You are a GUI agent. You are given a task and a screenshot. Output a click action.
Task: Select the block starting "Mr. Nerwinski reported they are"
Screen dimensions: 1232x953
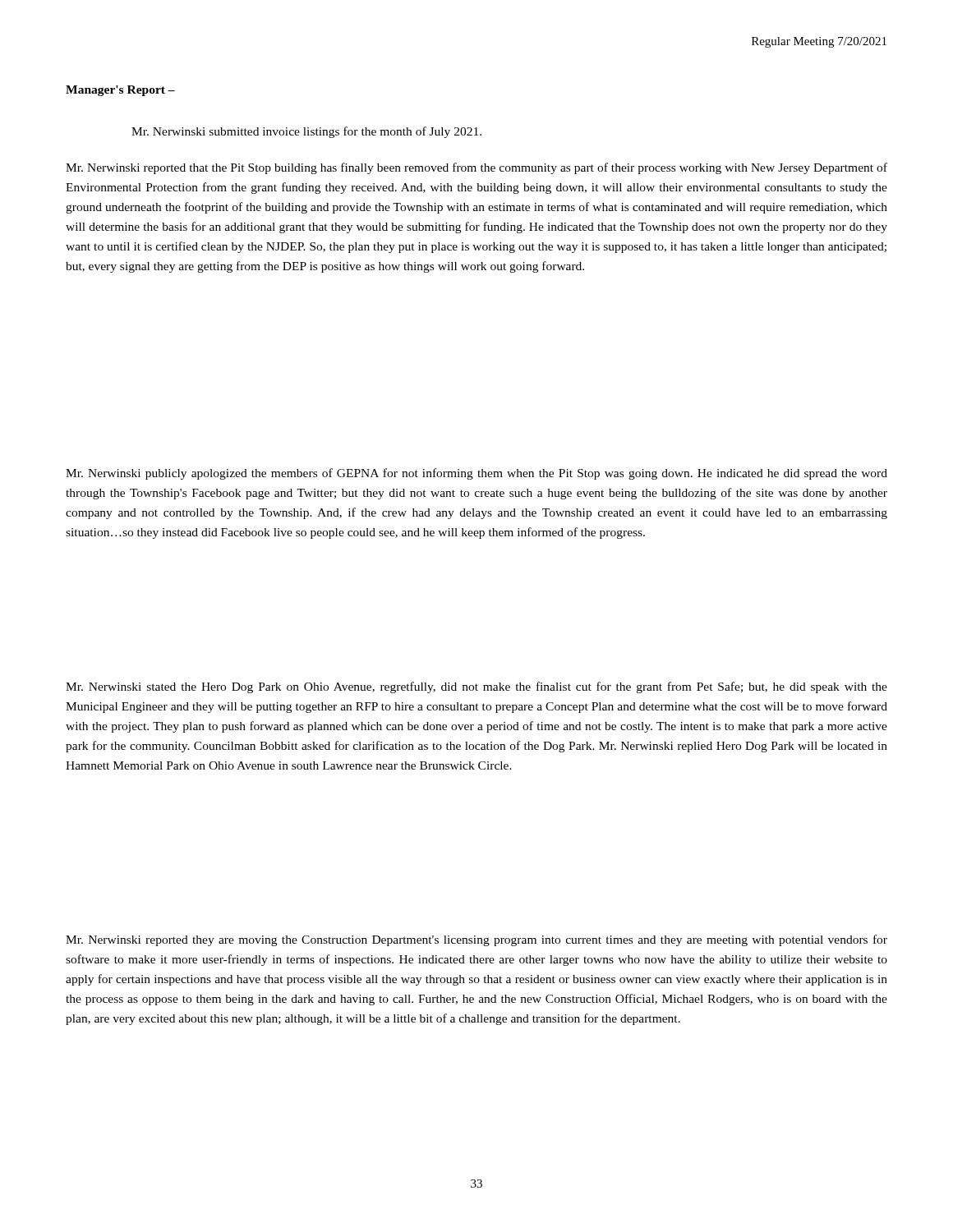(476, 979)
